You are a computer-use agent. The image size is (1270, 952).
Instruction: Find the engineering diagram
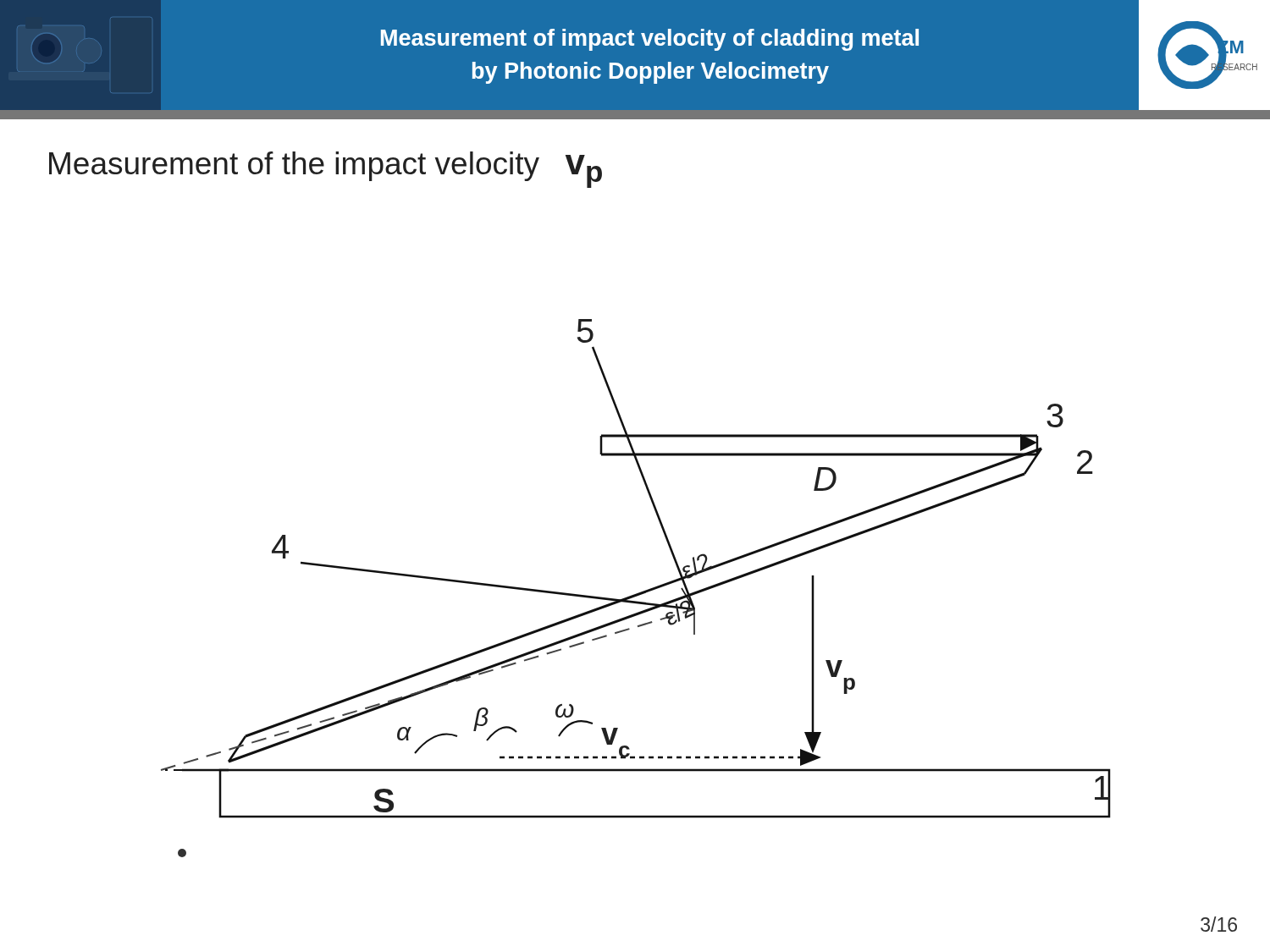pos(635,542)
